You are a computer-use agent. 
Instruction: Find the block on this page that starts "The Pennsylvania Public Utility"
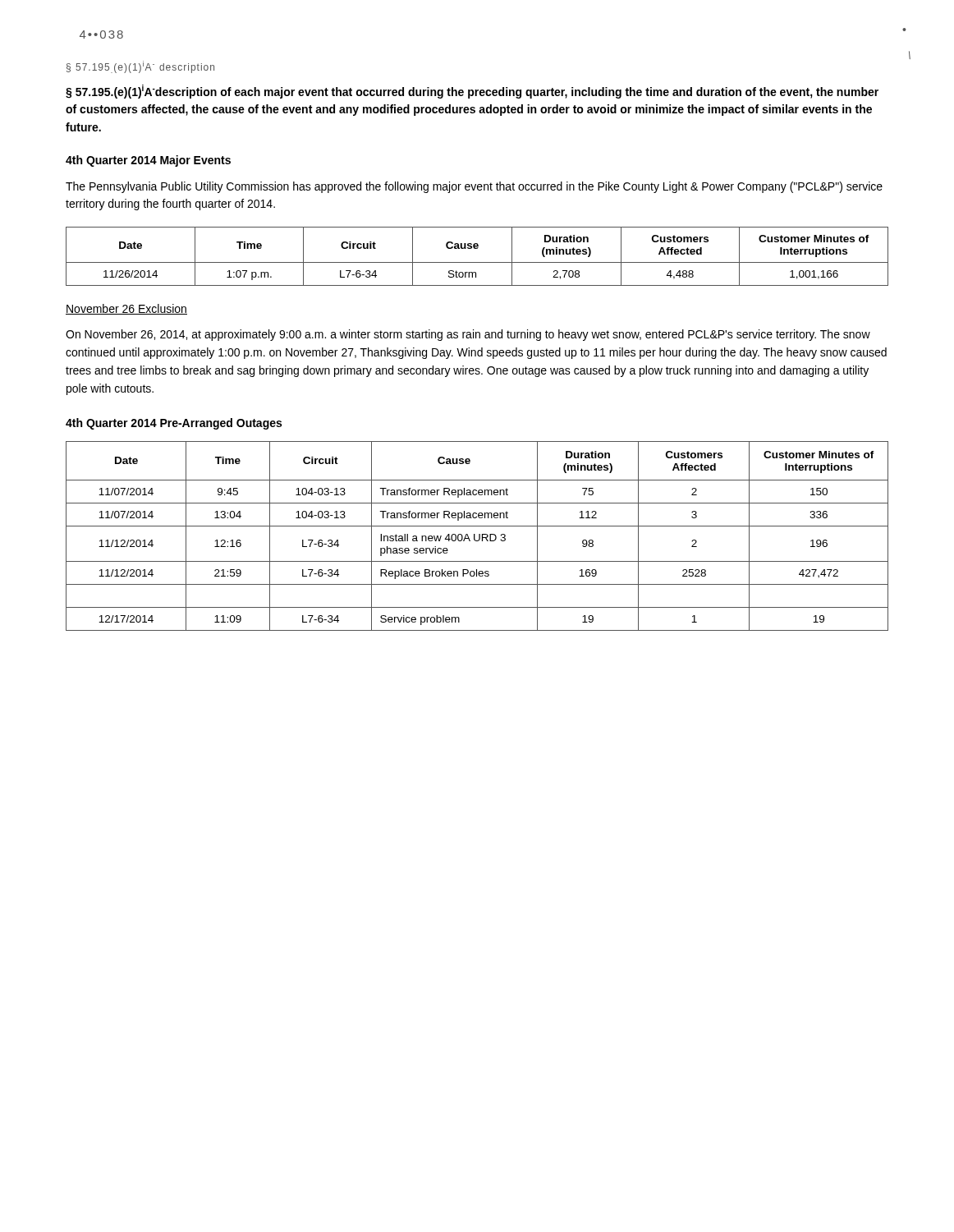[474, 195]
